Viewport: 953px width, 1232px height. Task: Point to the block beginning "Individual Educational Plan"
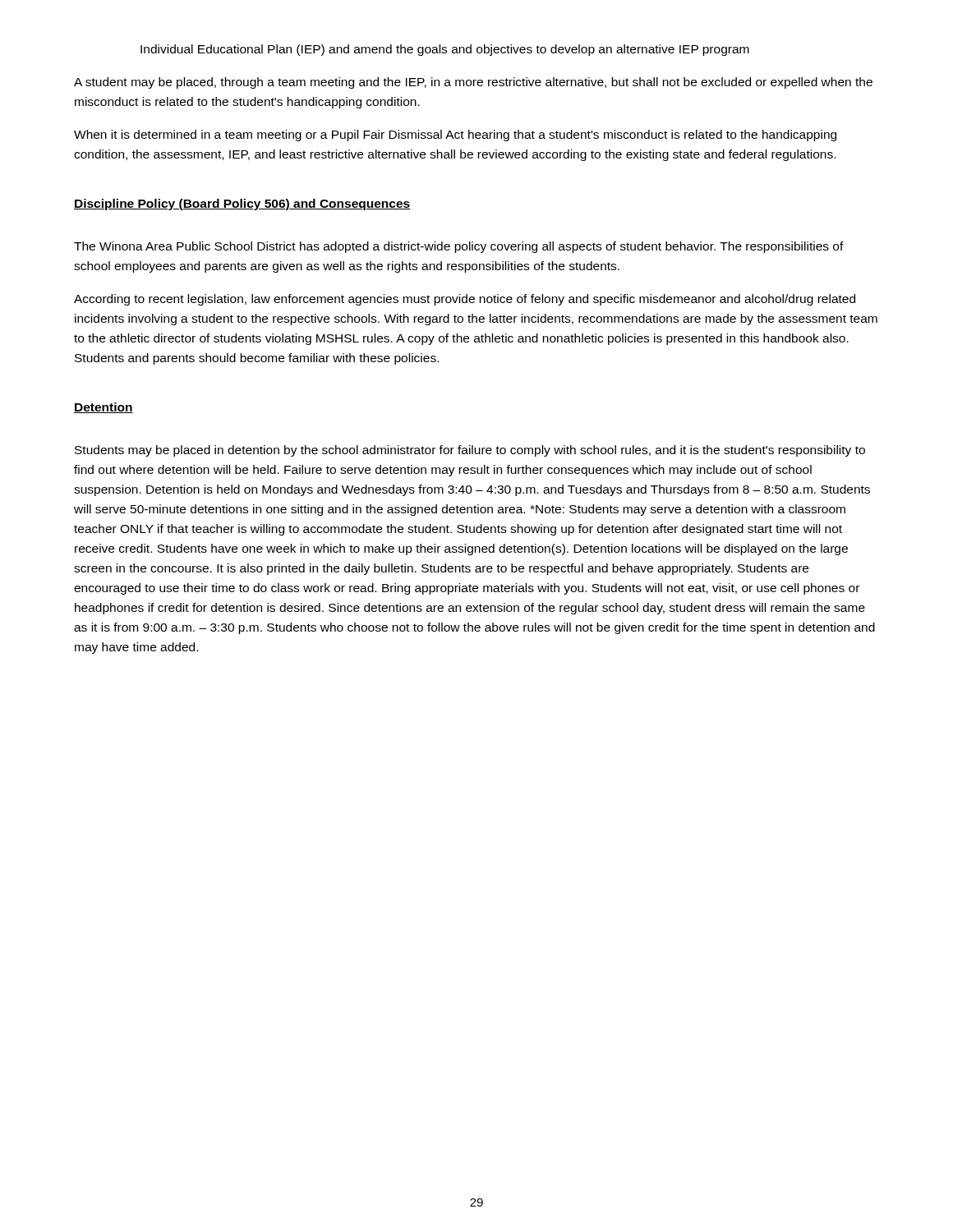click(445, 49)
